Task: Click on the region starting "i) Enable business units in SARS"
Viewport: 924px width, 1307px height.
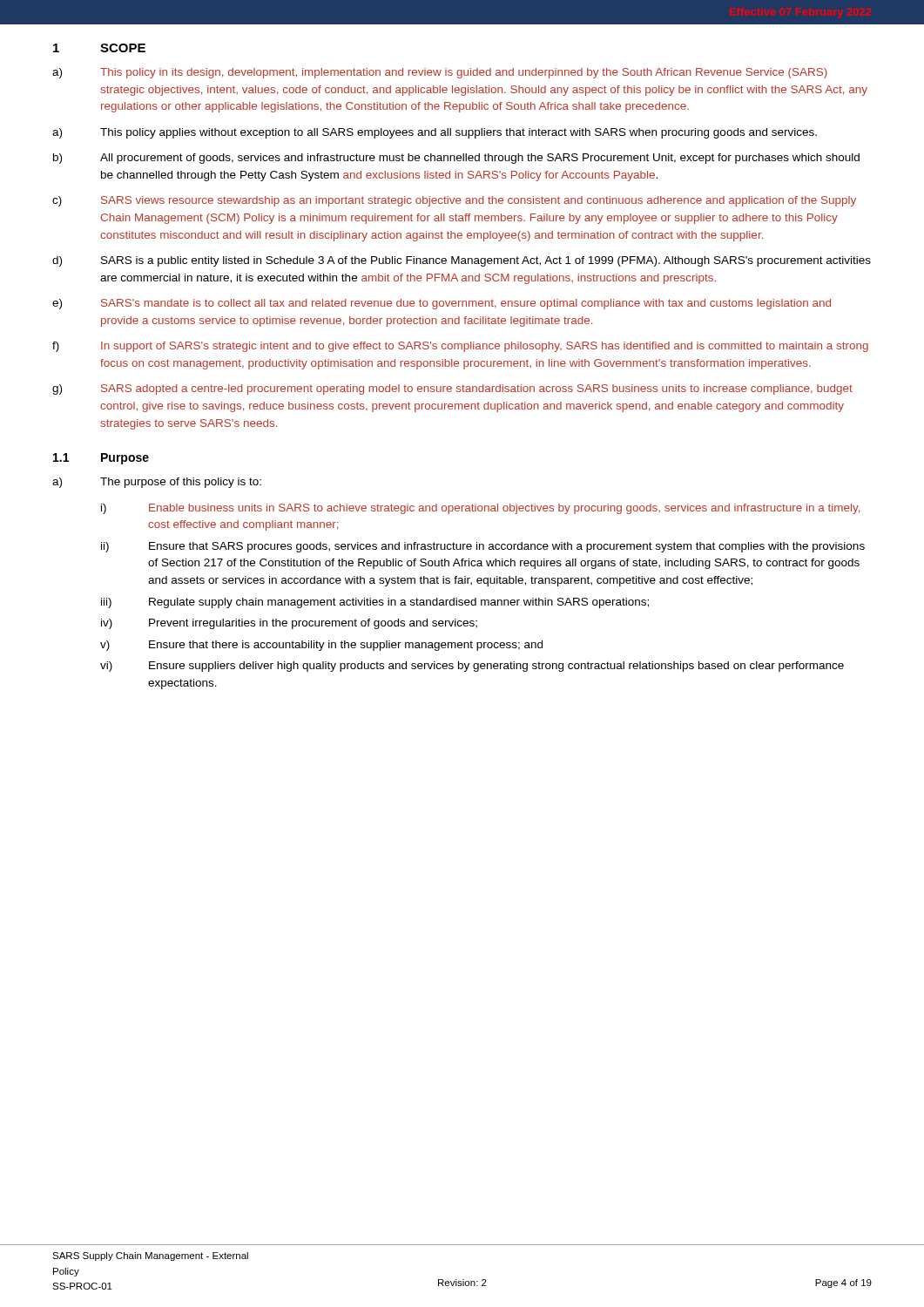Action: coord(486,516)
